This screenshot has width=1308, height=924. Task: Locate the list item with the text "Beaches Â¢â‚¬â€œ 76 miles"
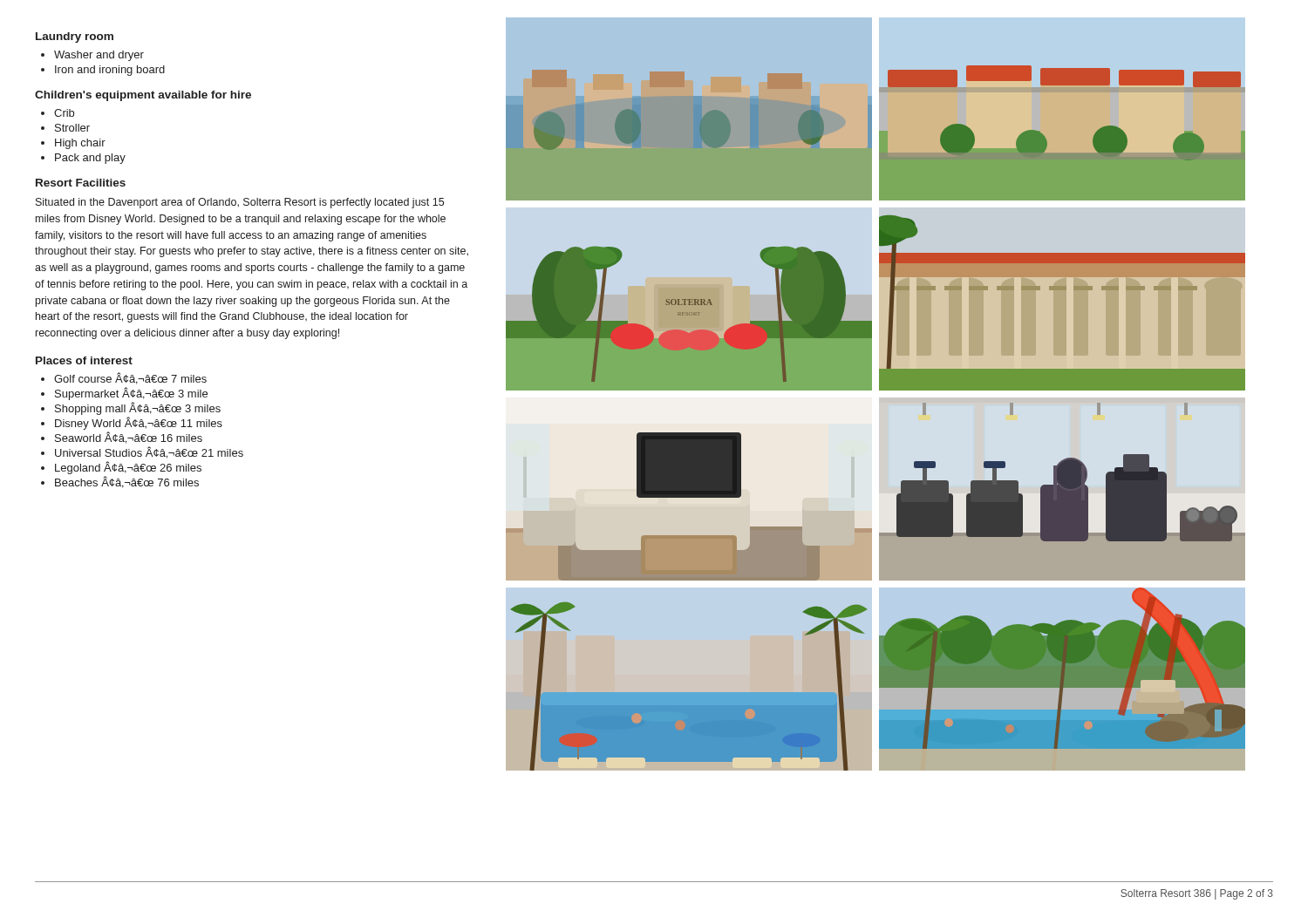pos(127,482)
